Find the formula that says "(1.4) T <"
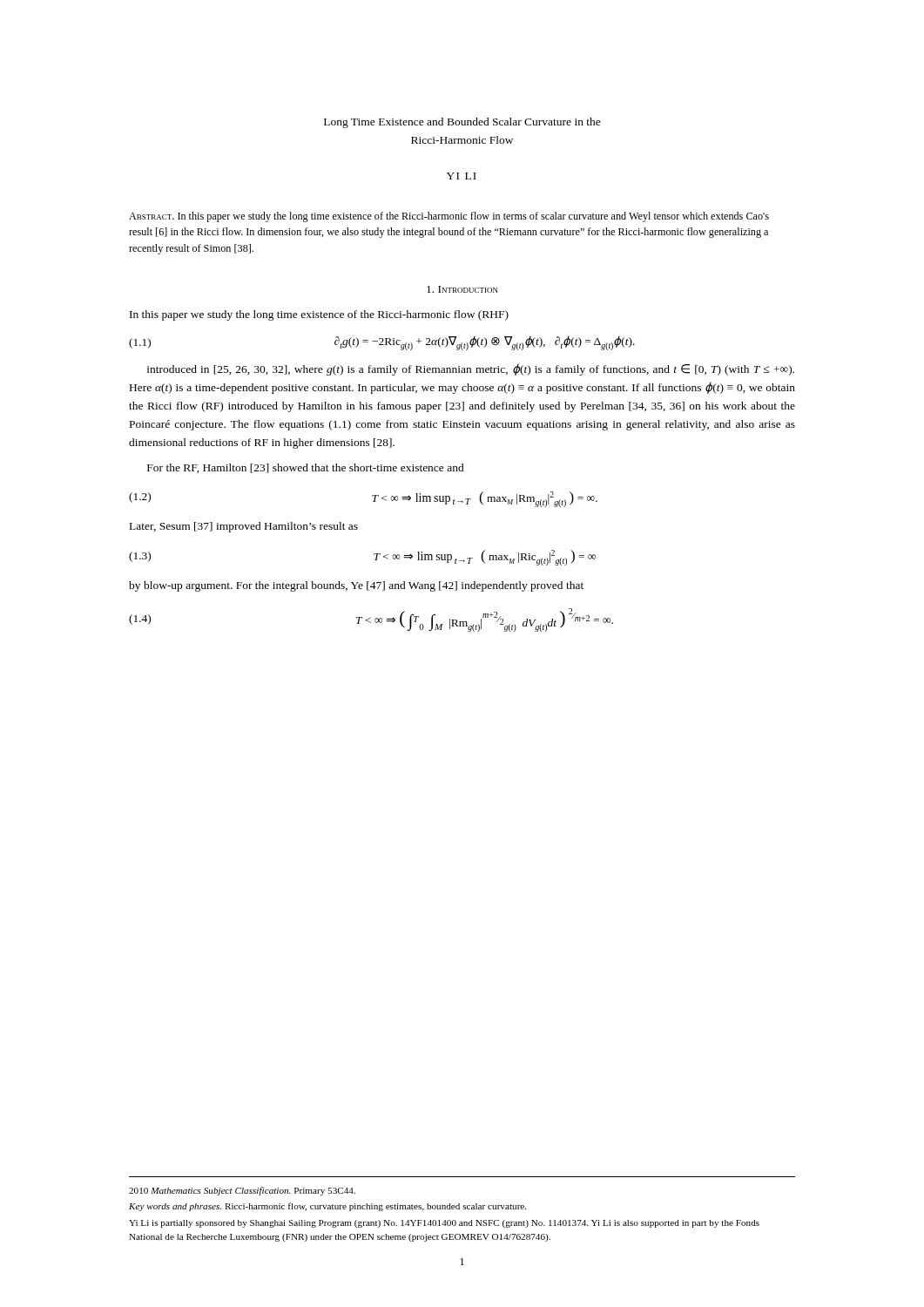The height and width of the screenshot is (1307, 924). coord(462,619)
